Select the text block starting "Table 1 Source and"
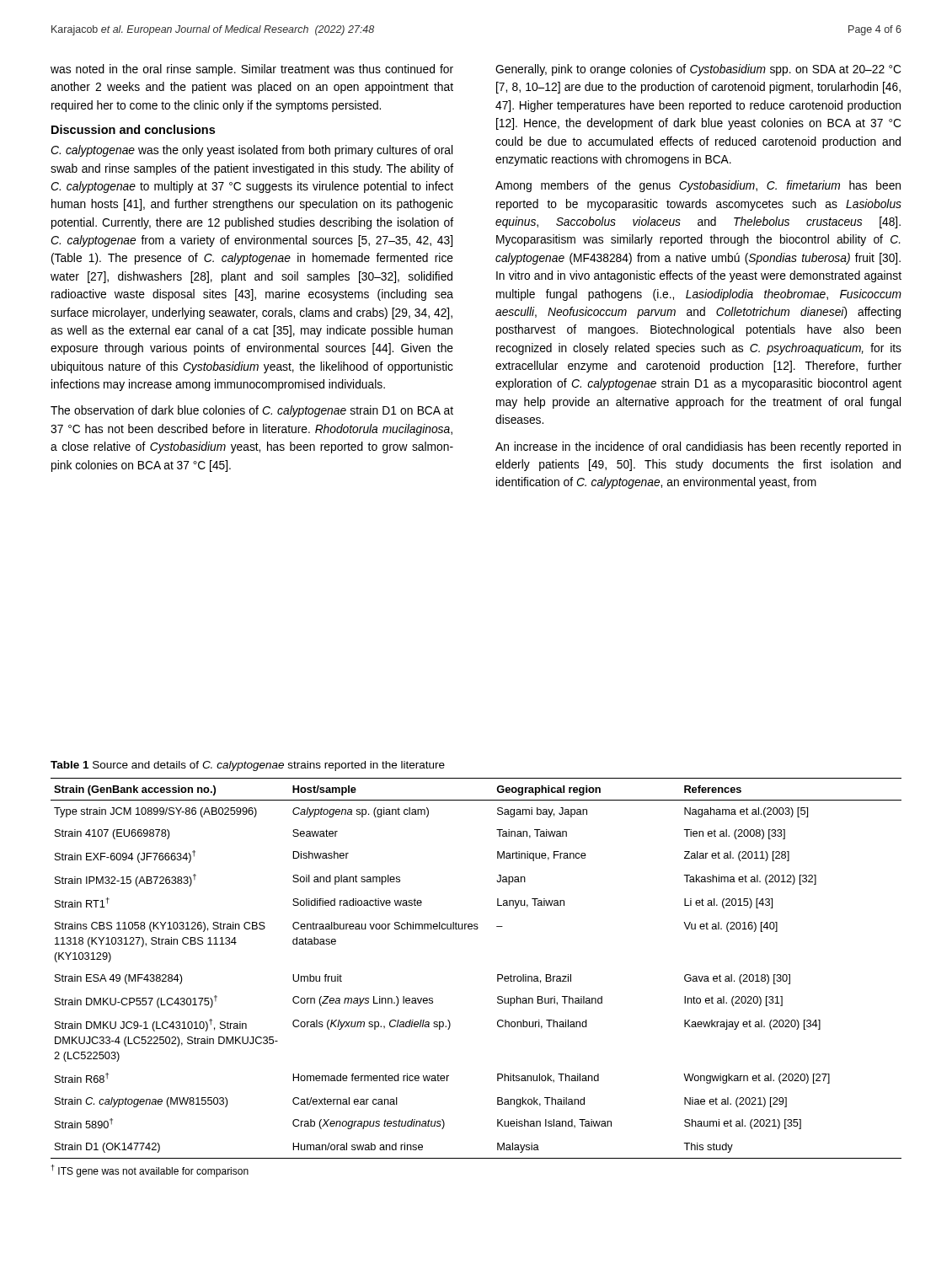The width and height of the screenshot is (952, 1264). [x=248, y=765]
